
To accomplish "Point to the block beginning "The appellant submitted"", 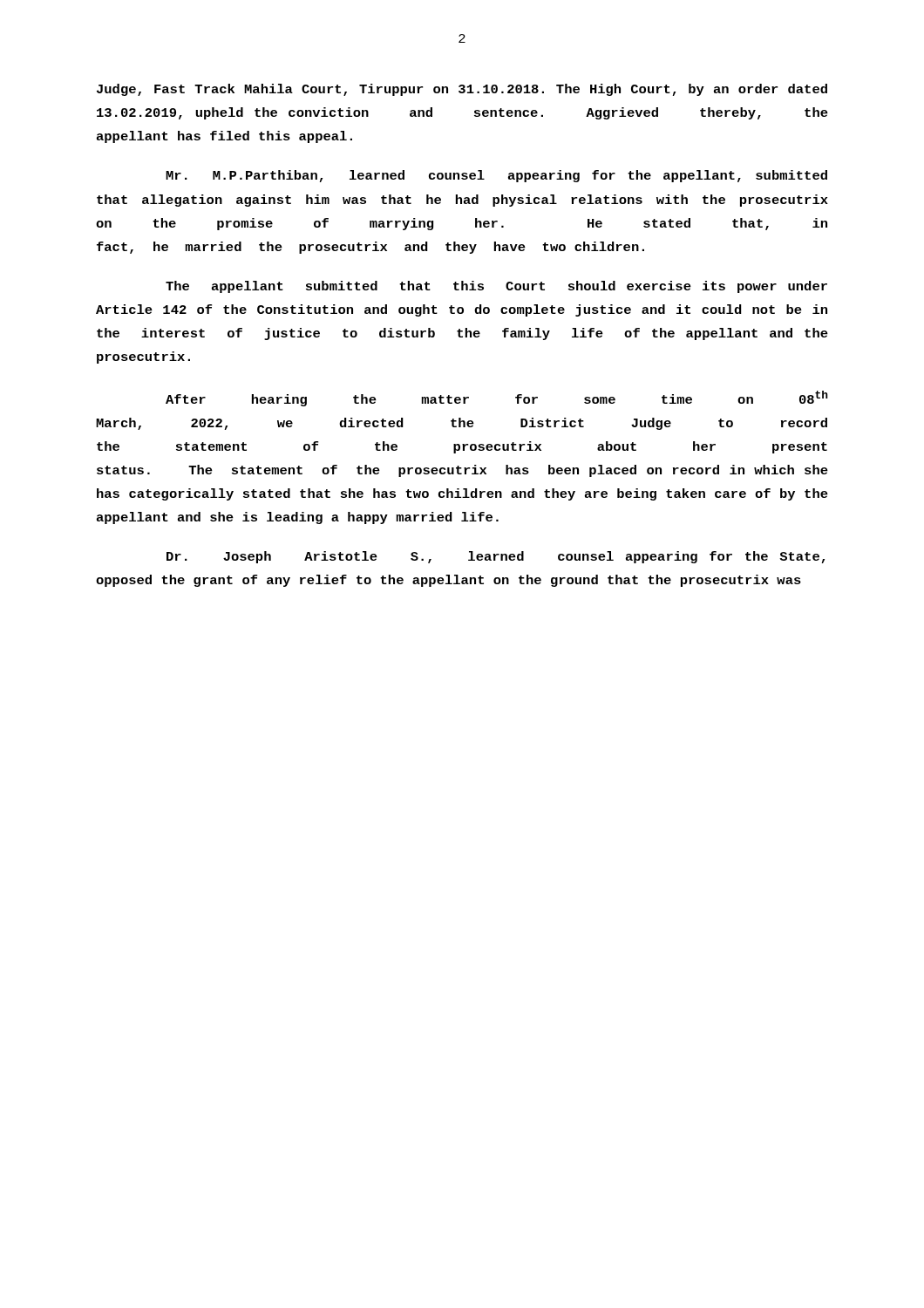I will (462, 322).
